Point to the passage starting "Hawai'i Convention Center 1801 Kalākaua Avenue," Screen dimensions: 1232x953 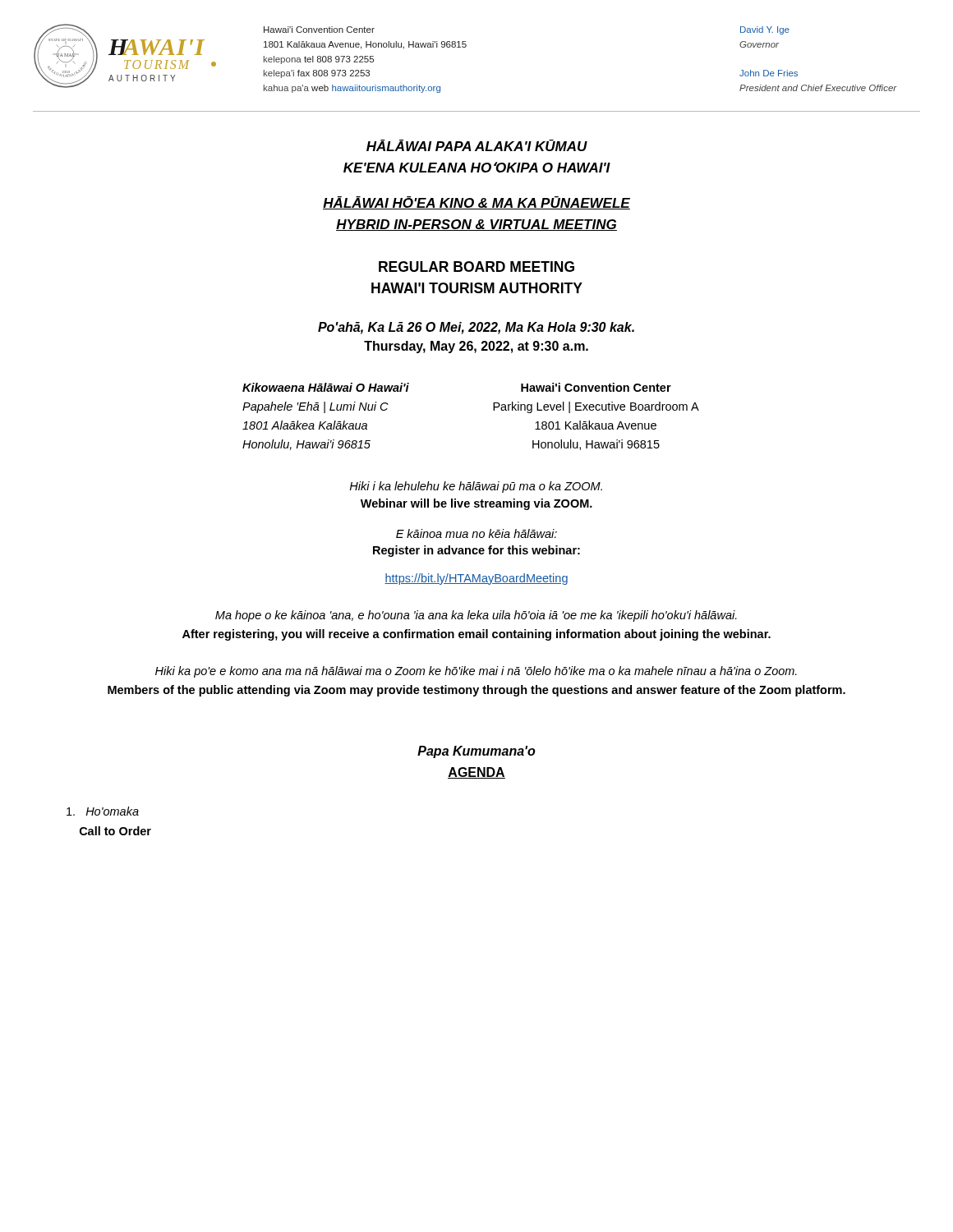pos(365,59)
